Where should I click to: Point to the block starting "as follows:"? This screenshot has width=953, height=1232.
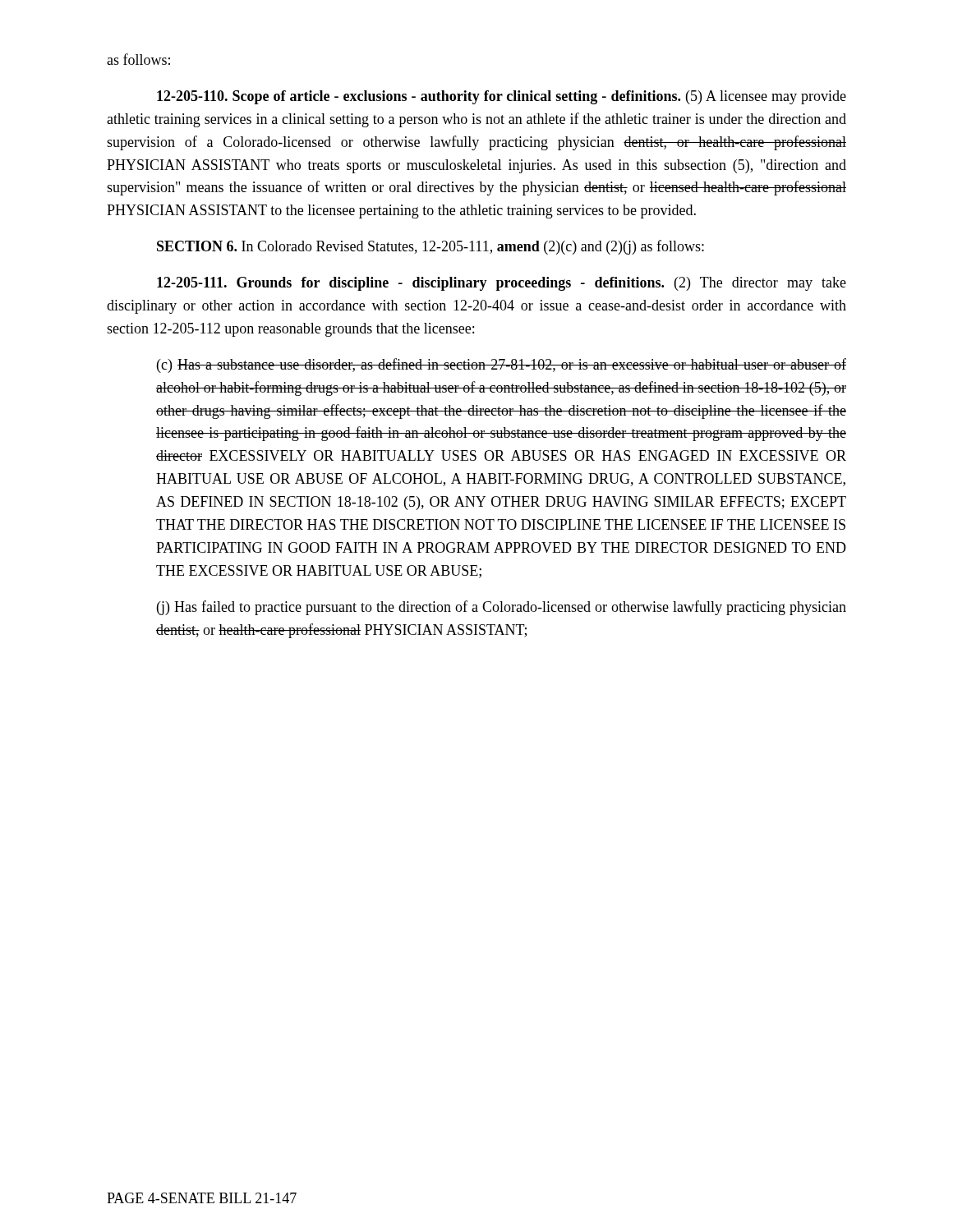pyautogui.click(x=138, y=59)
